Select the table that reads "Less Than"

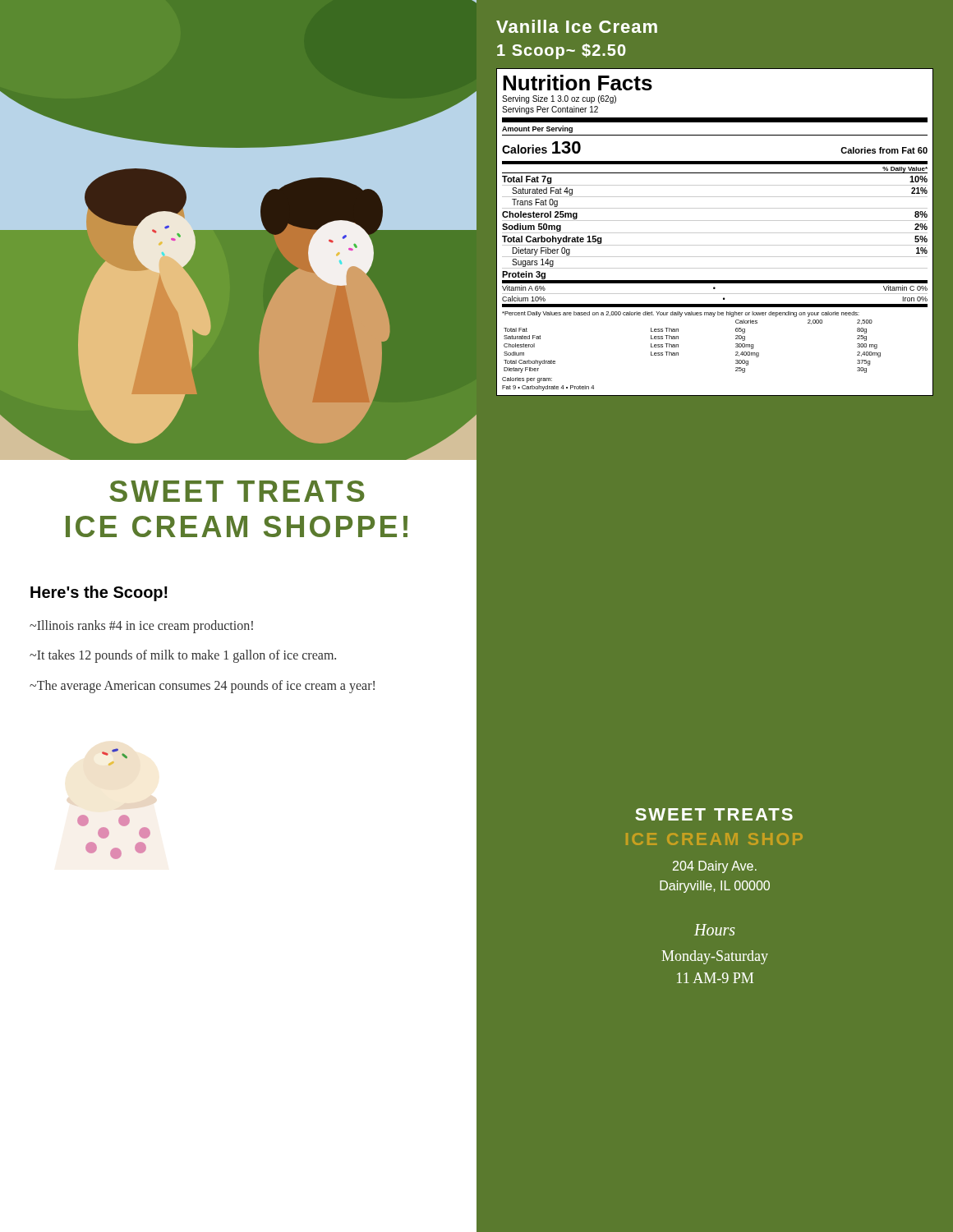click(x=715, y=232)
